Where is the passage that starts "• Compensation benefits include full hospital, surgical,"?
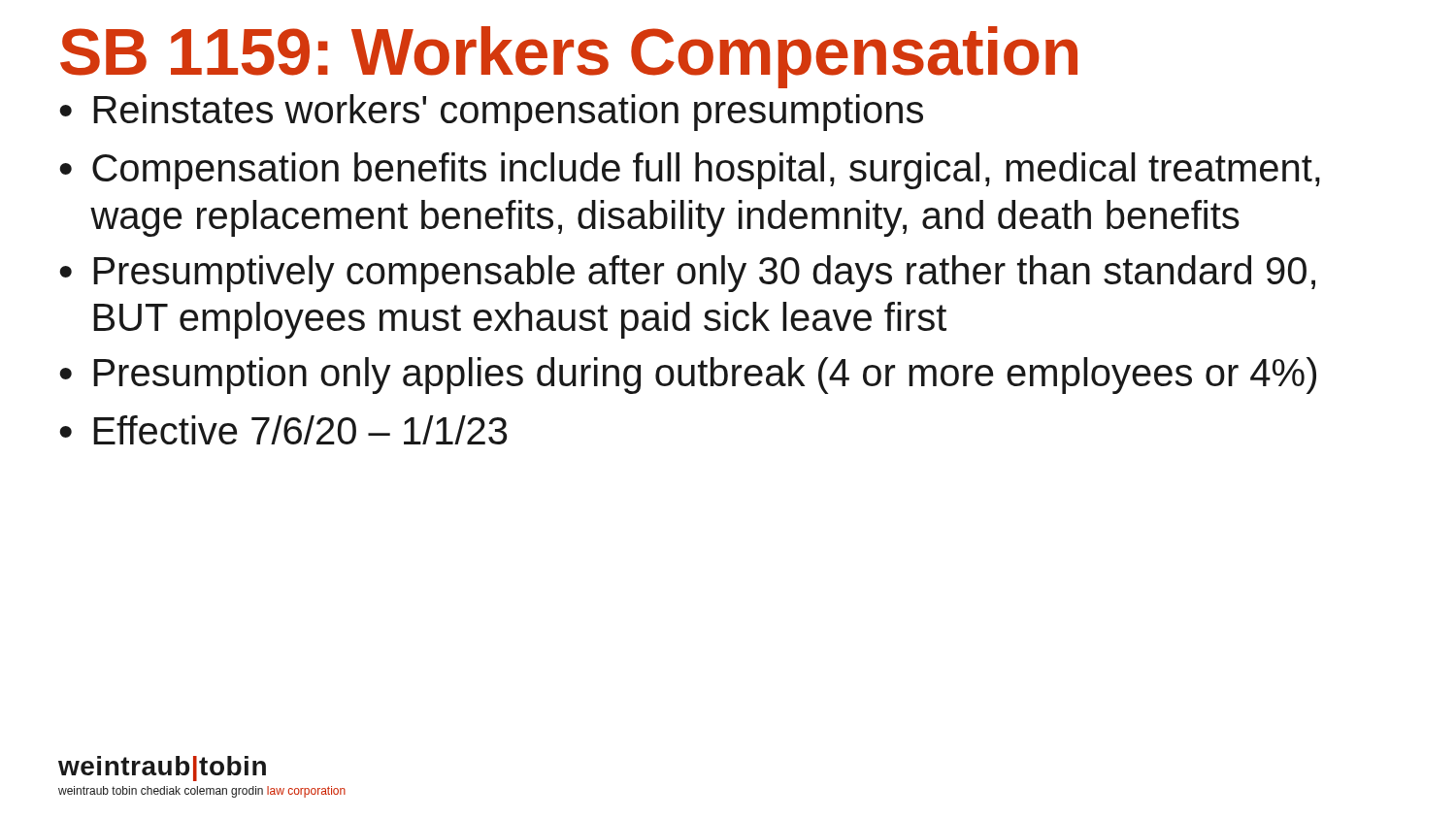 [x=728, y=192]
